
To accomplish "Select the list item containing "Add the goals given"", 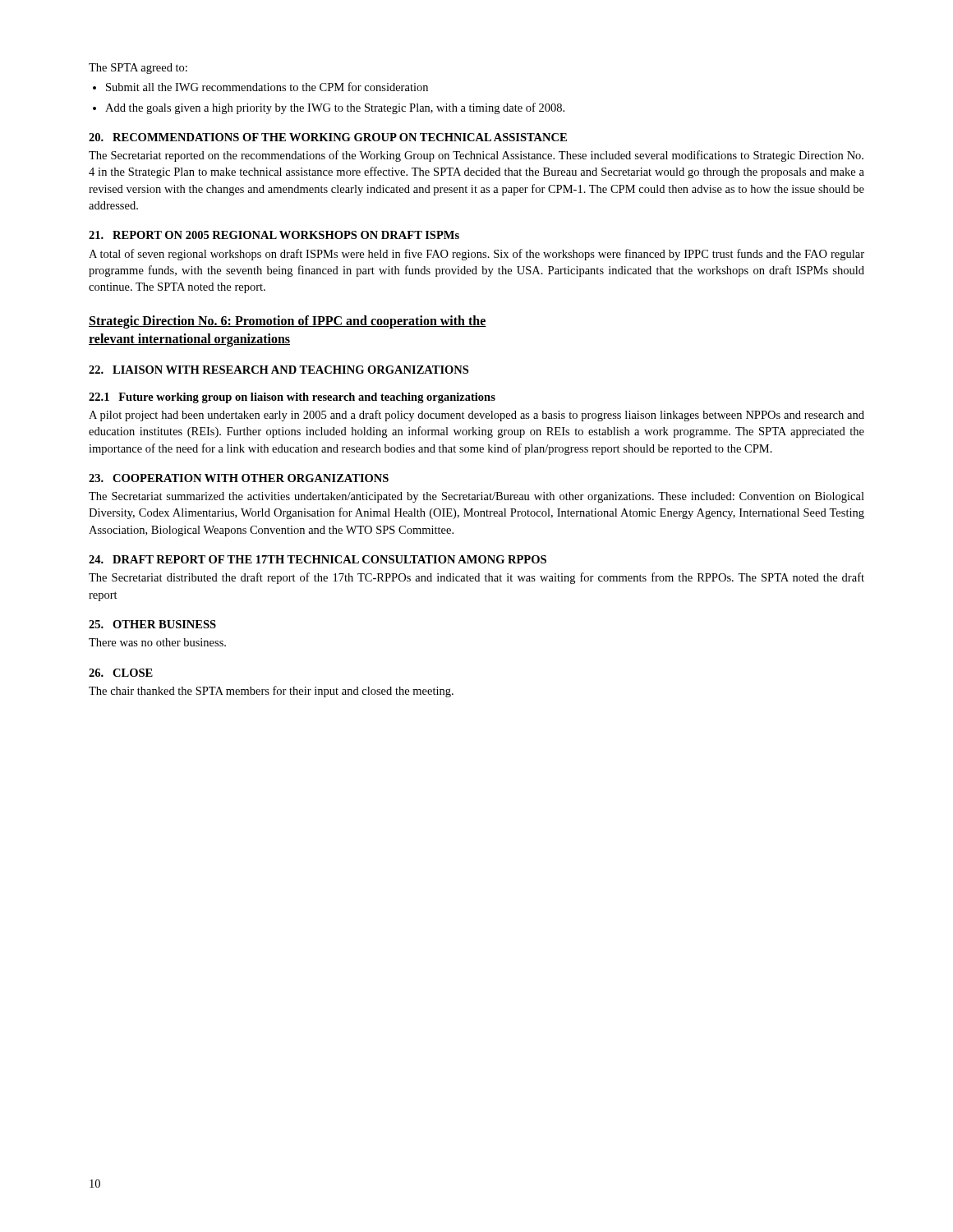I will click(x=335, y=107).
